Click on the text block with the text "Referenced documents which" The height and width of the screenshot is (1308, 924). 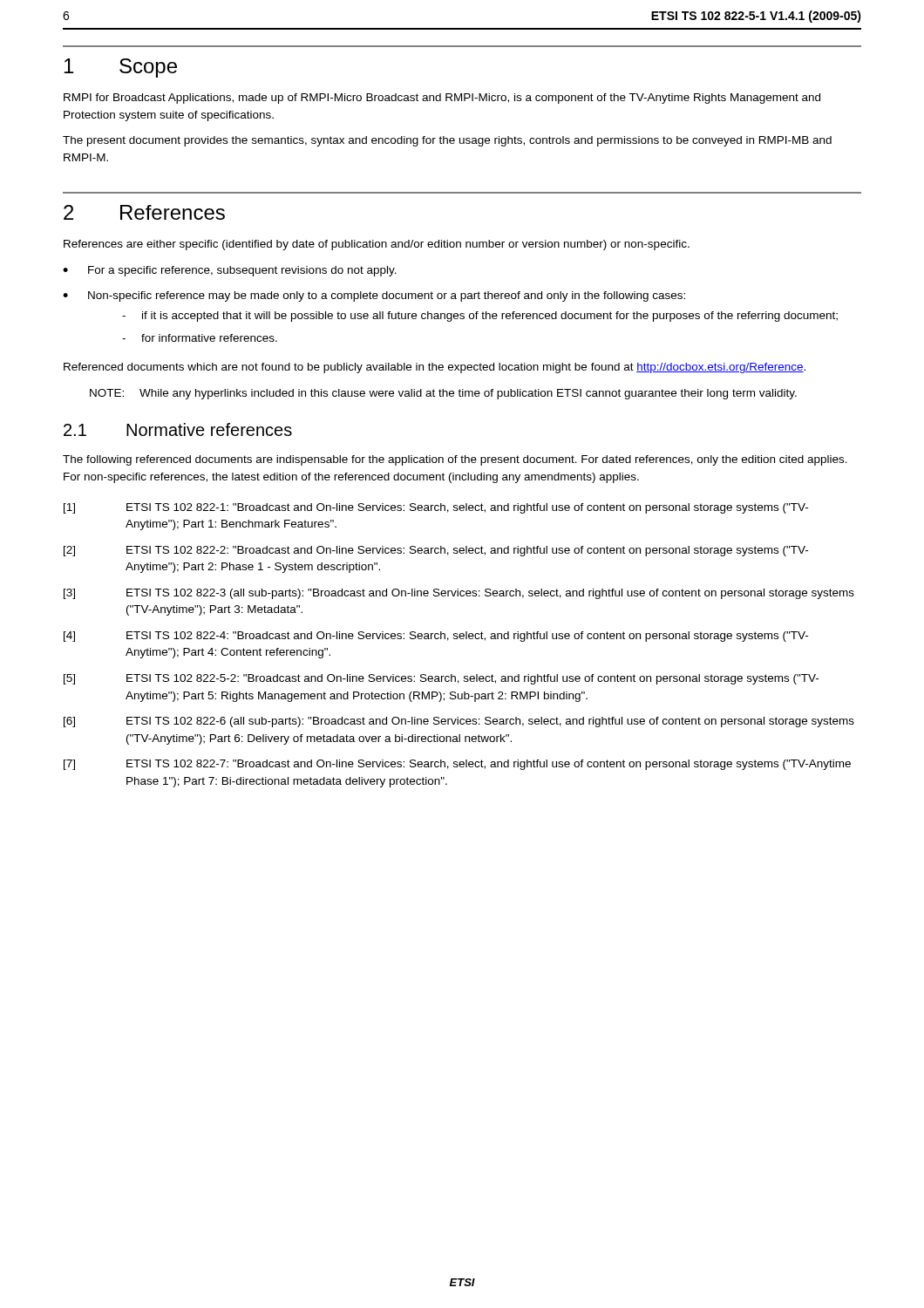435,367
